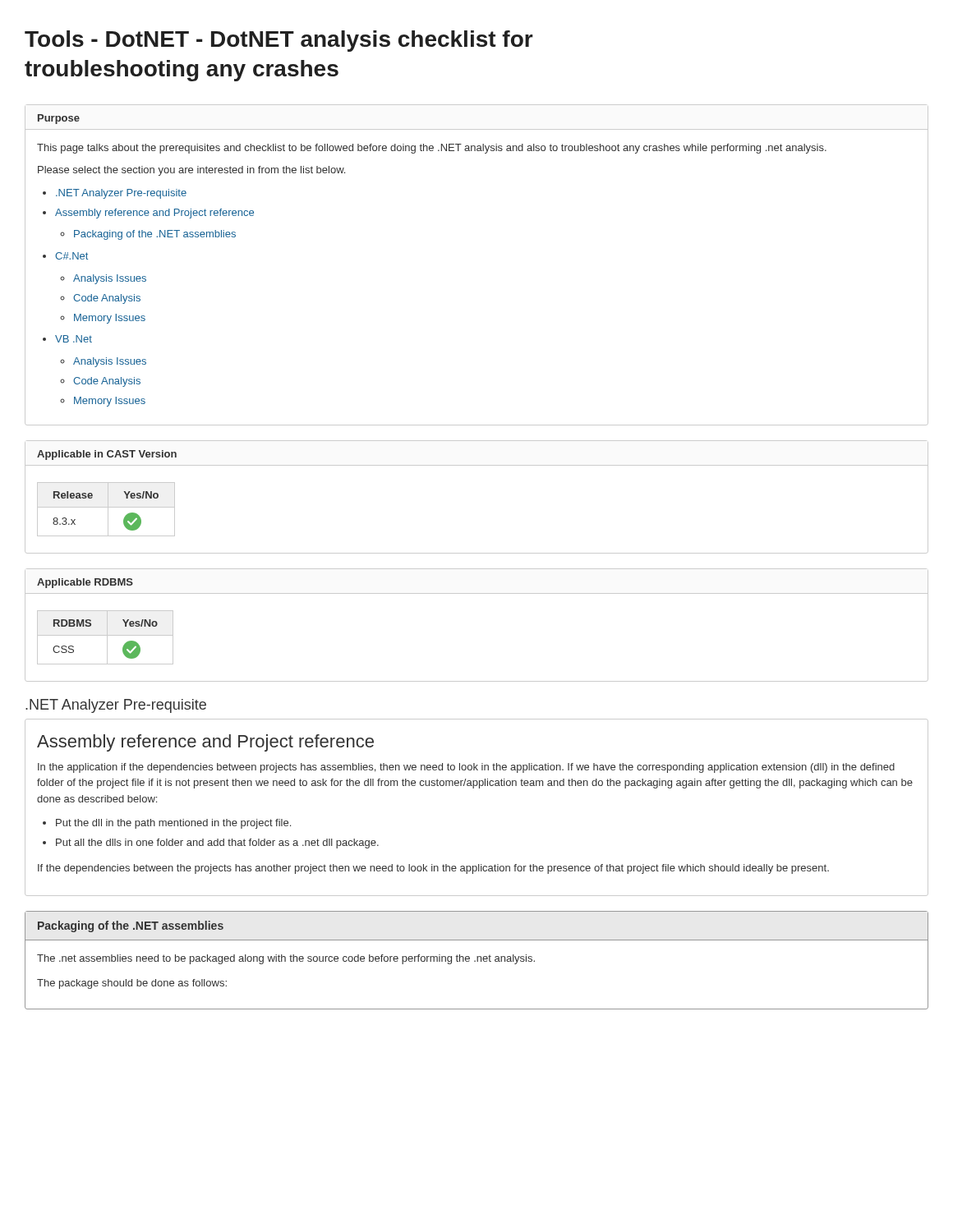
Task: Select the section header that says "Applicable RDBMS RDBMS"
Action: (x=476, y=625)
